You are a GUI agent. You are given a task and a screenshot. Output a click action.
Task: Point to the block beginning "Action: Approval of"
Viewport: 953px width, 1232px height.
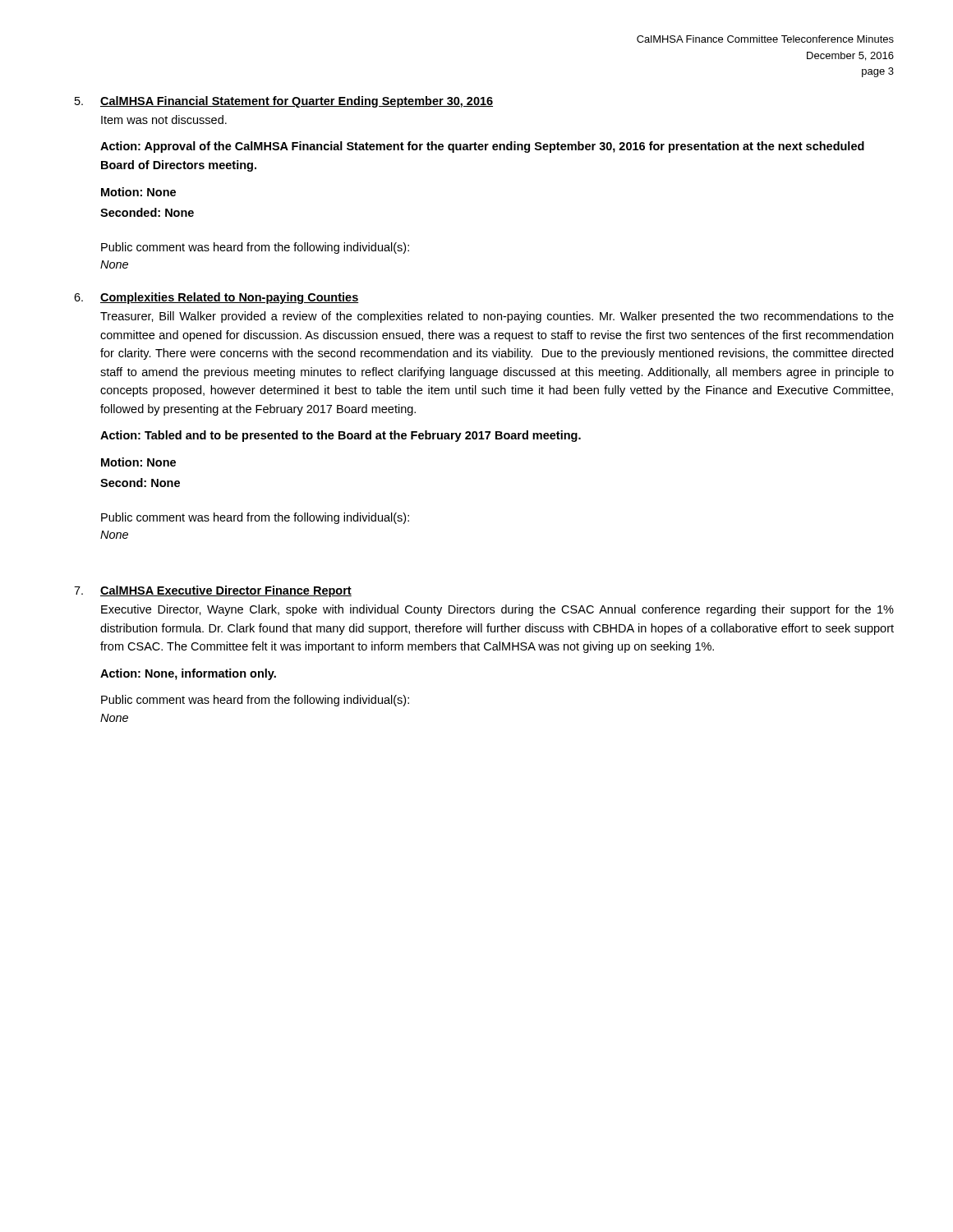(482, 156)
